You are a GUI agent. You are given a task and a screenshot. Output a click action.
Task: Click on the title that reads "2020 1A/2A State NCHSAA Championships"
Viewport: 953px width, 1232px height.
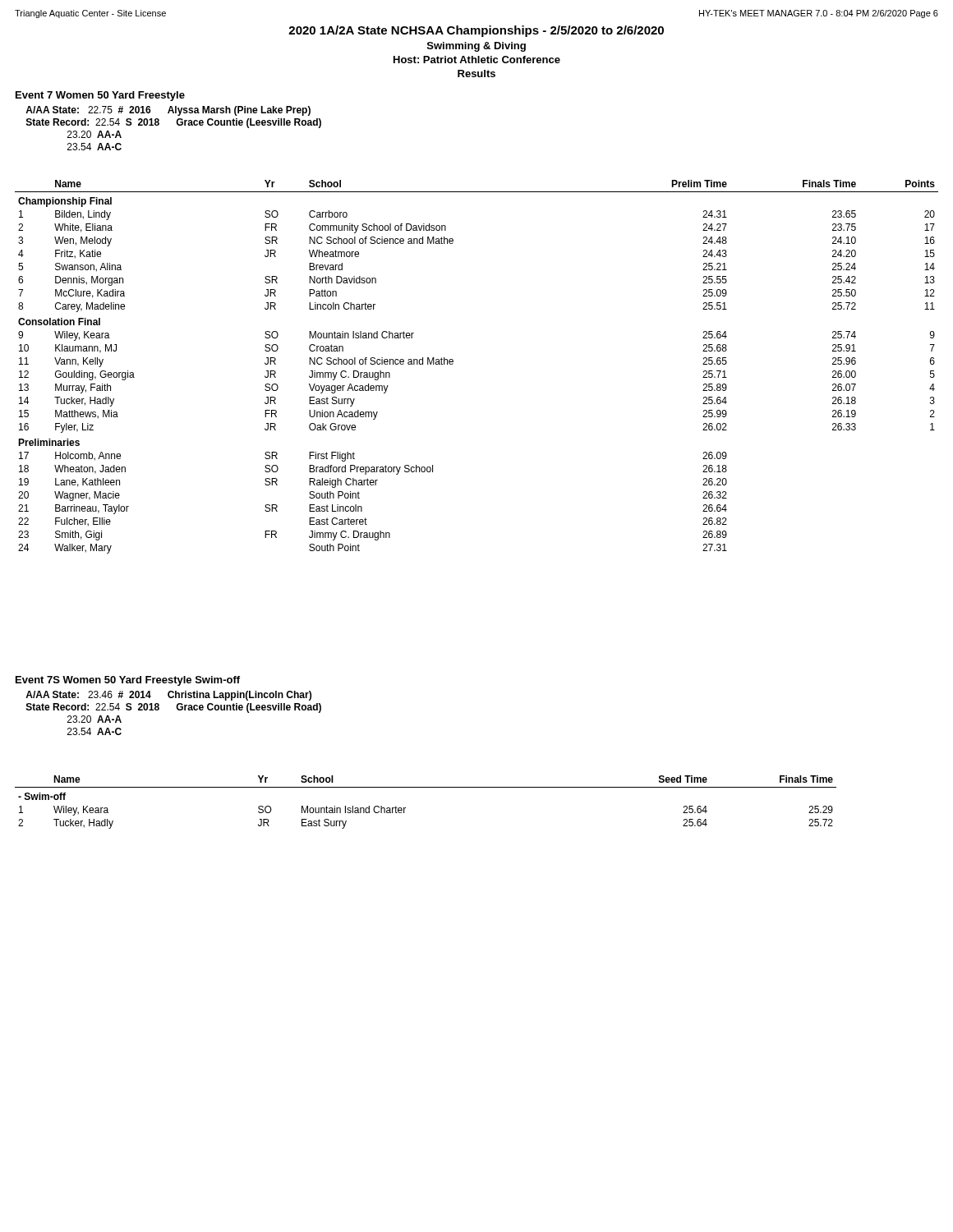(x=476, y=30)
